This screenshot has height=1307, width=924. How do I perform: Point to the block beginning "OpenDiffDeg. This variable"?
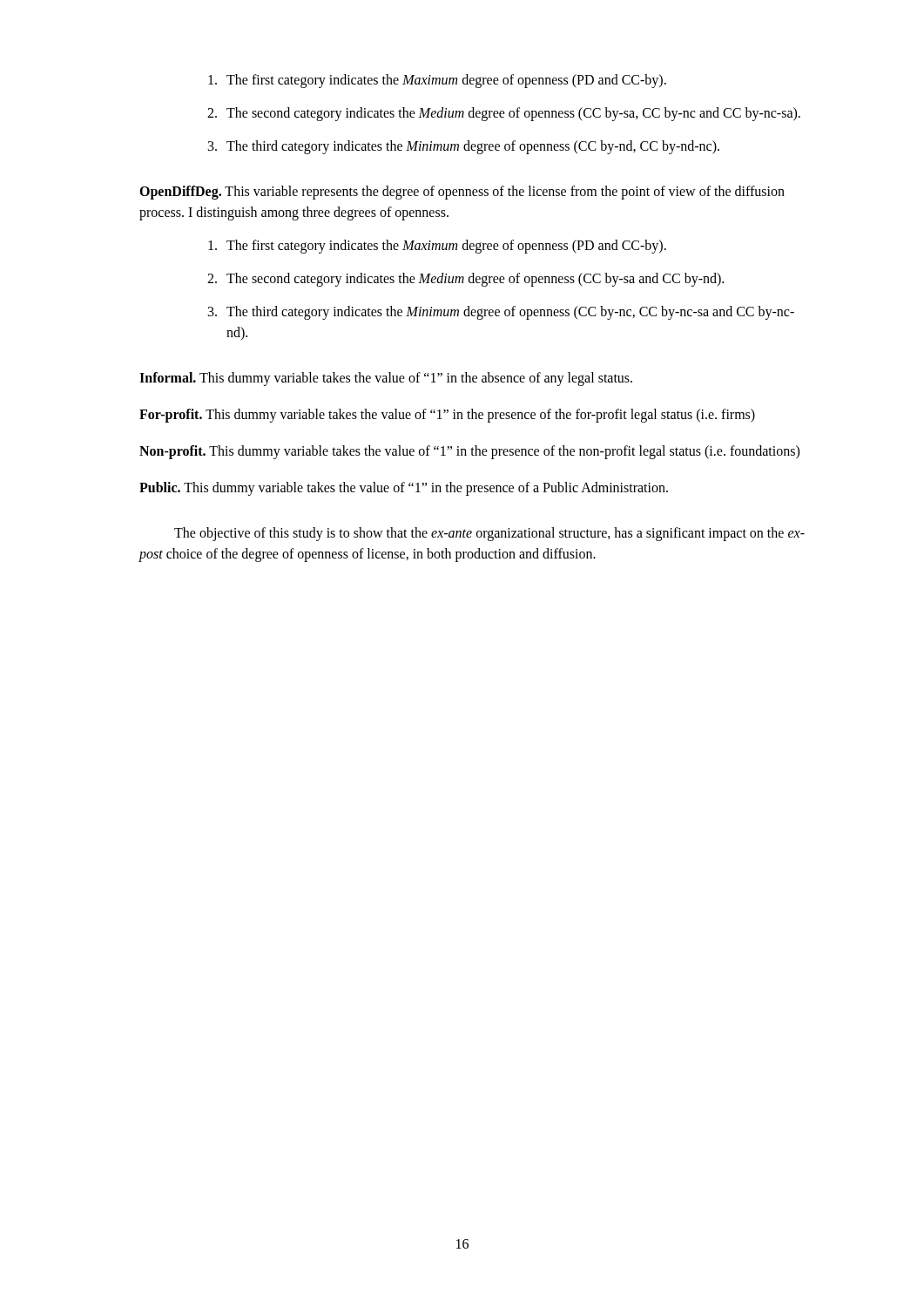point(462,202)
